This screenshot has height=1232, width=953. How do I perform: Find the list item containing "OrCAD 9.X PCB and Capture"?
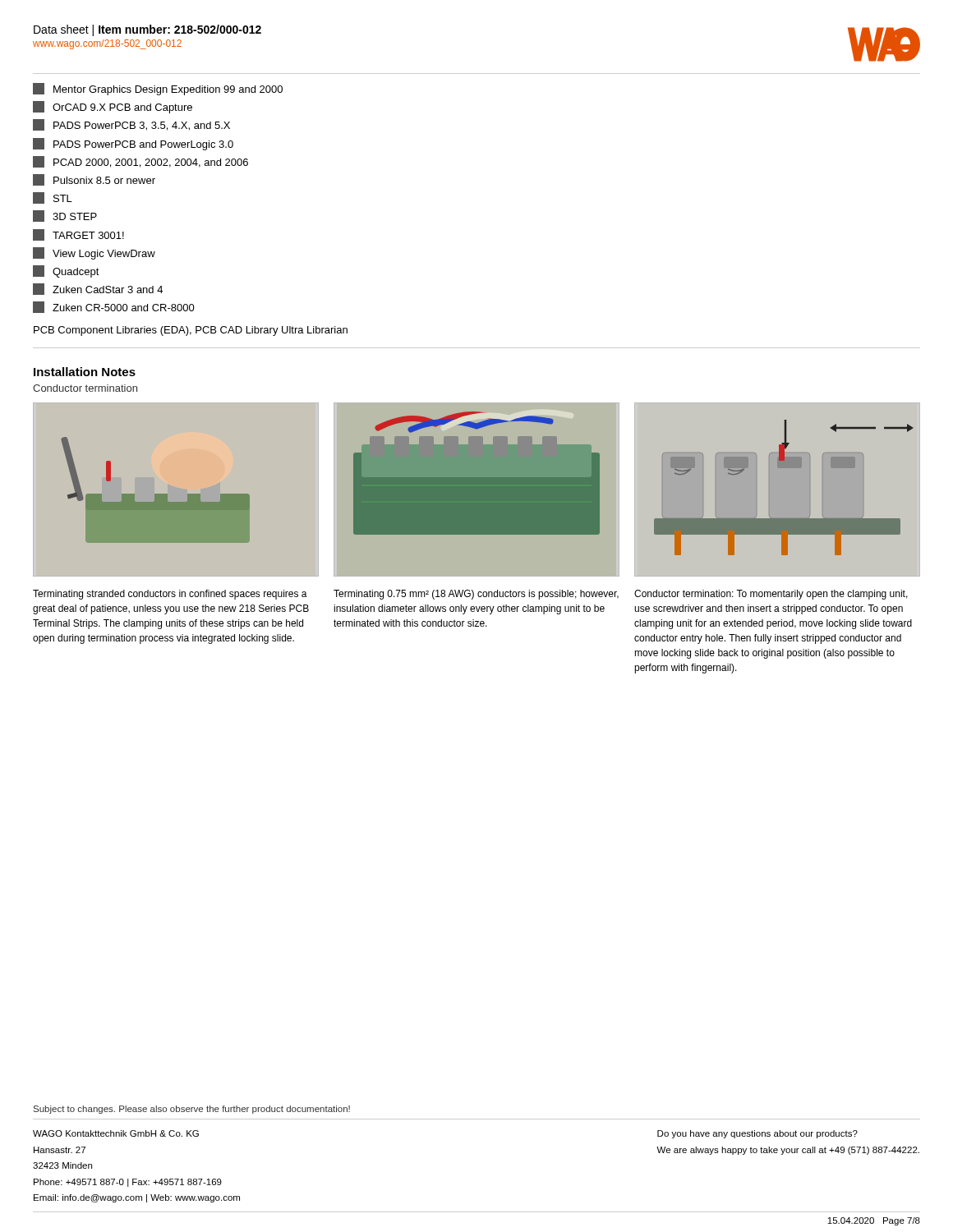pyautogui.click(x=113, y=108)
